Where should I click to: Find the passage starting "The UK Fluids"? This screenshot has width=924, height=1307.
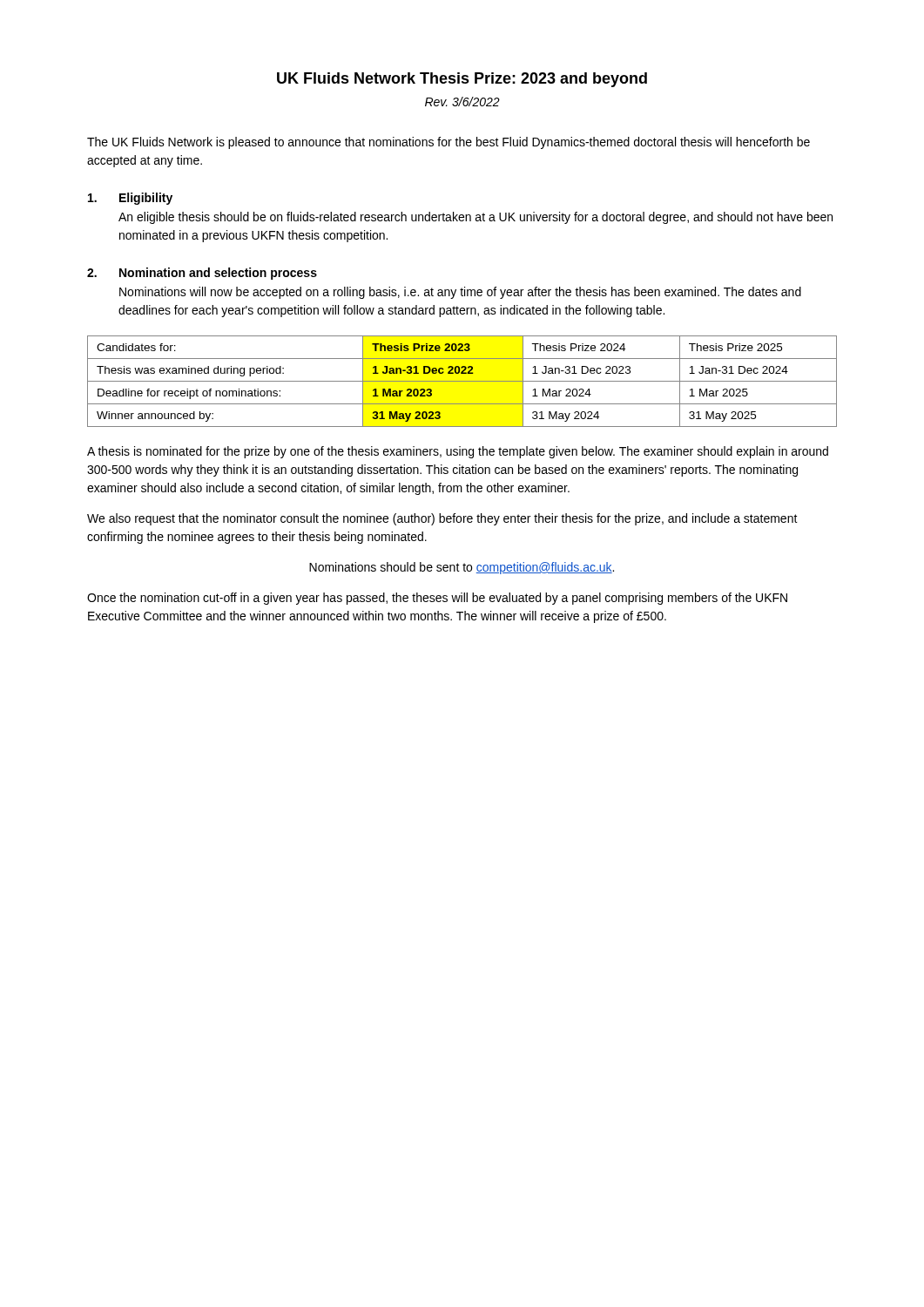449,151
